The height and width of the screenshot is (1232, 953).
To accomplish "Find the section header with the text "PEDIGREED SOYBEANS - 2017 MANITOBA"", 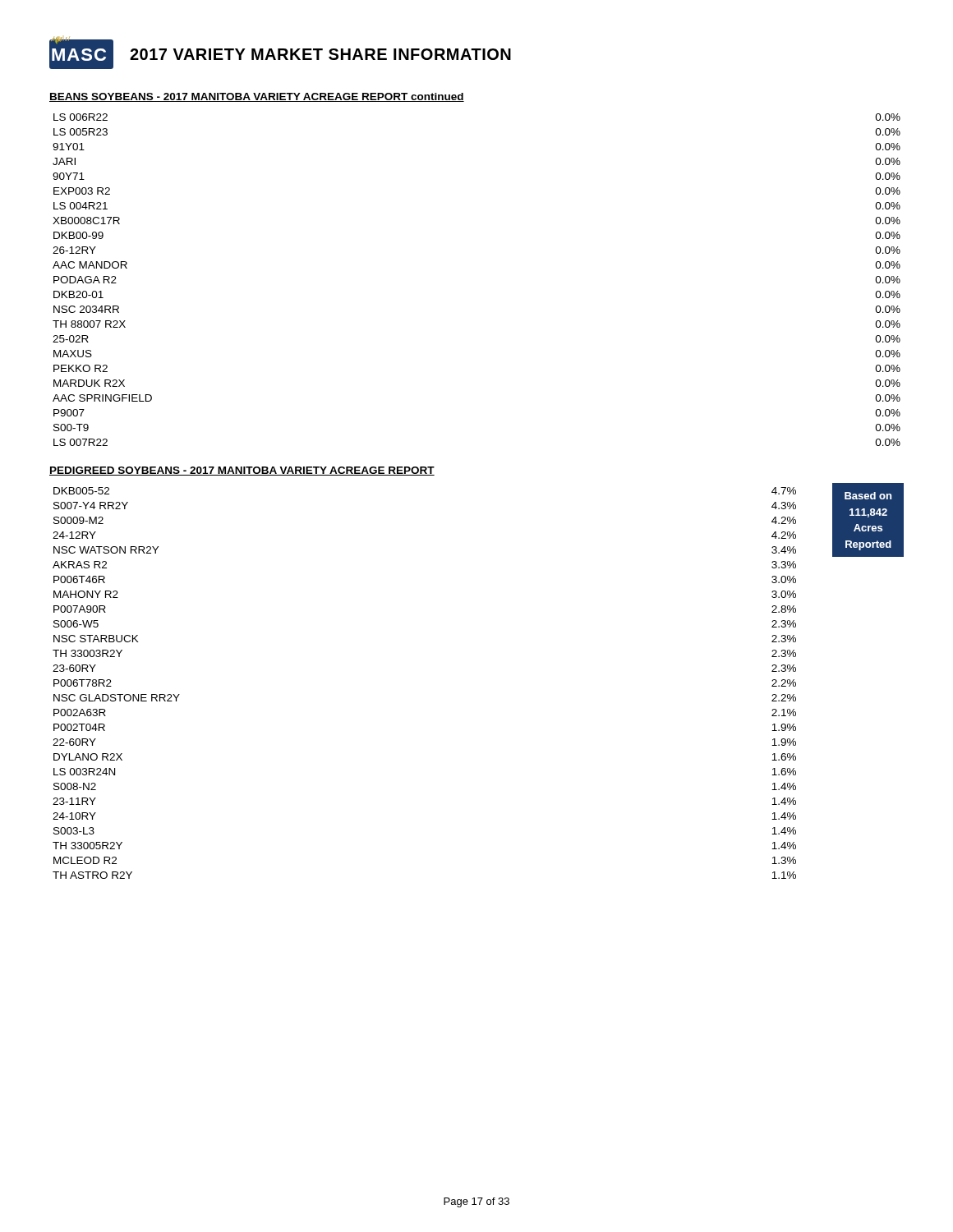I will pos(242,470).
